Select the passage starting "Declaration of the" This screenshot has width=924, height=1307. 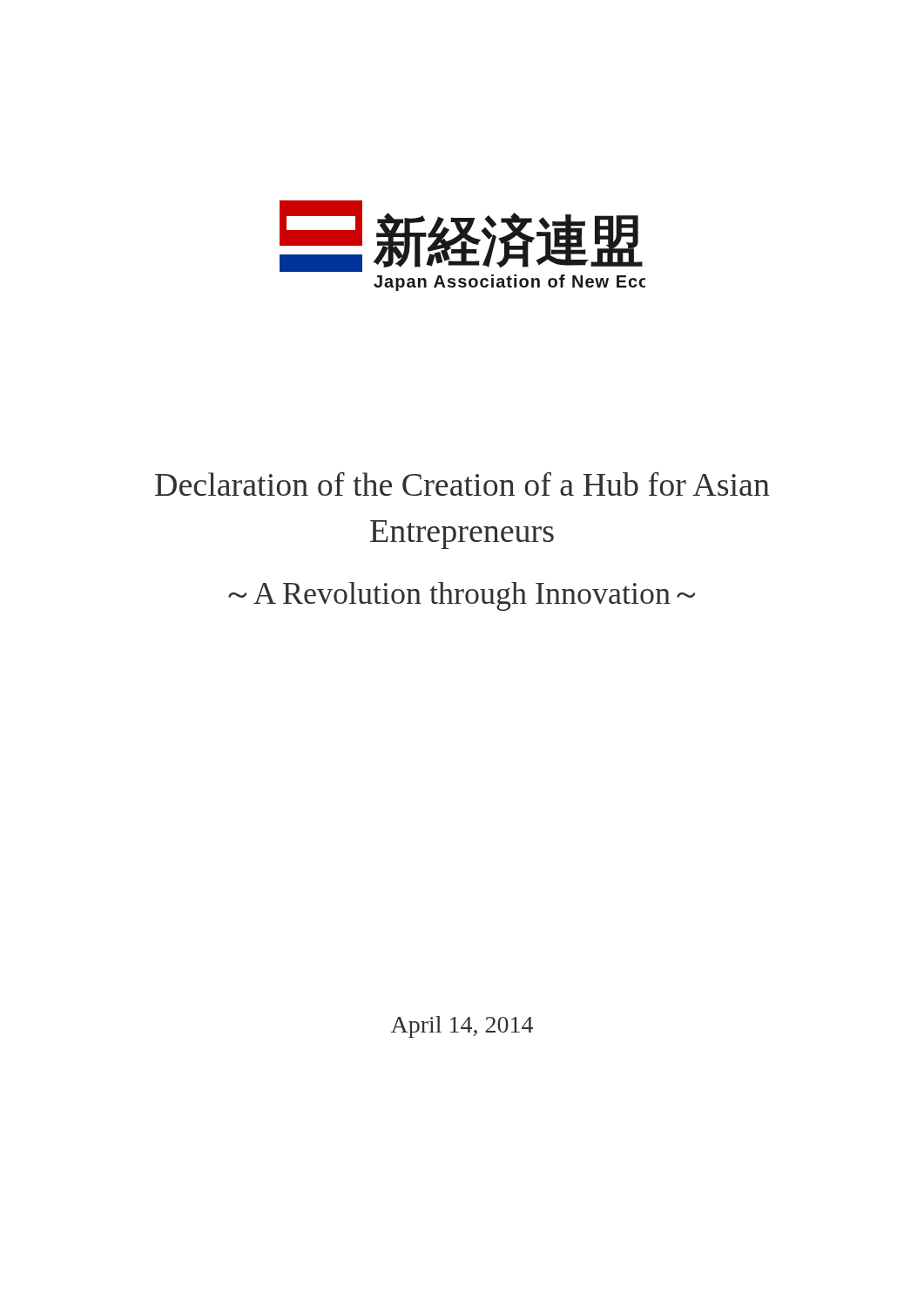point(462,539)
